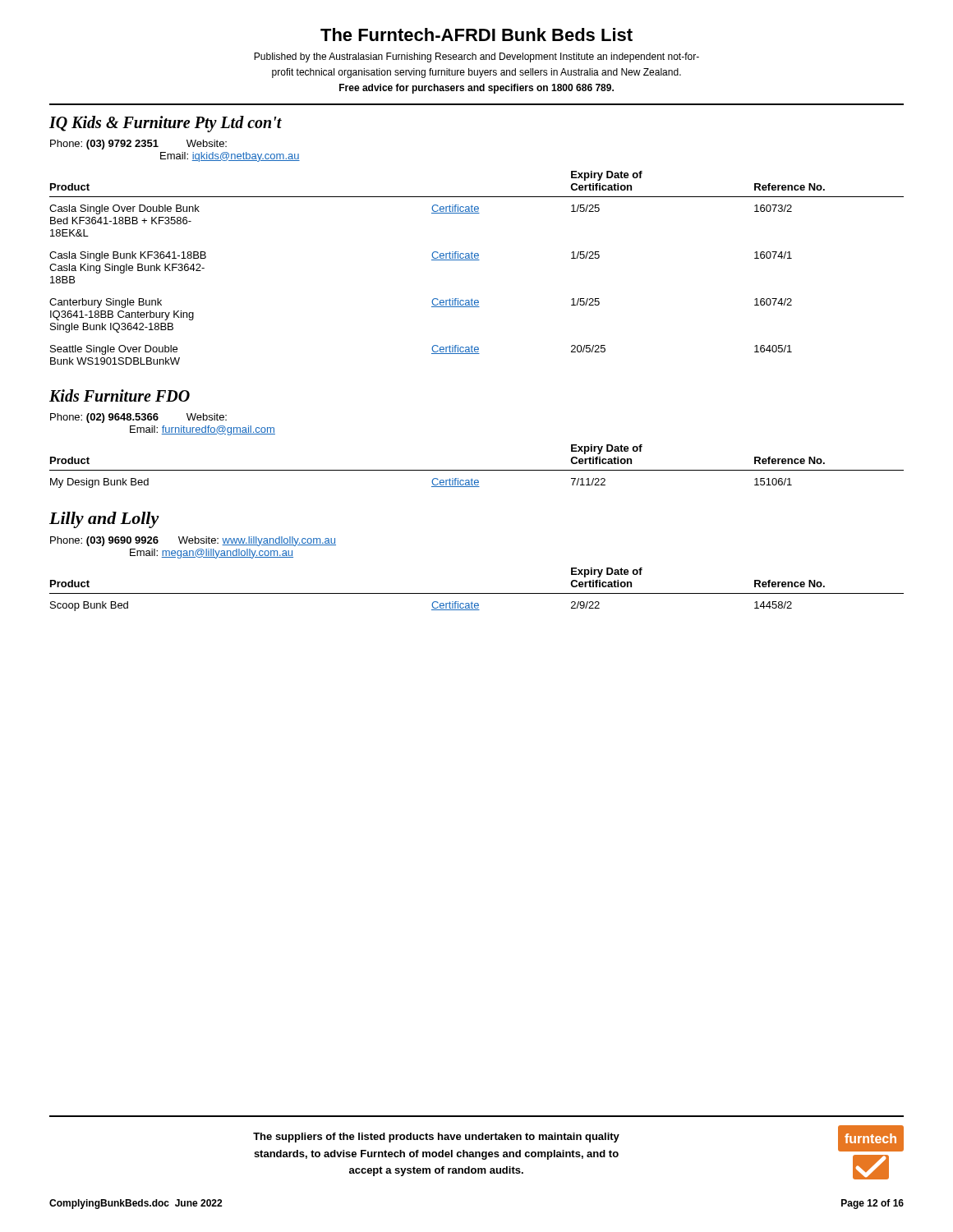Select the logo

pos(871,1154)
